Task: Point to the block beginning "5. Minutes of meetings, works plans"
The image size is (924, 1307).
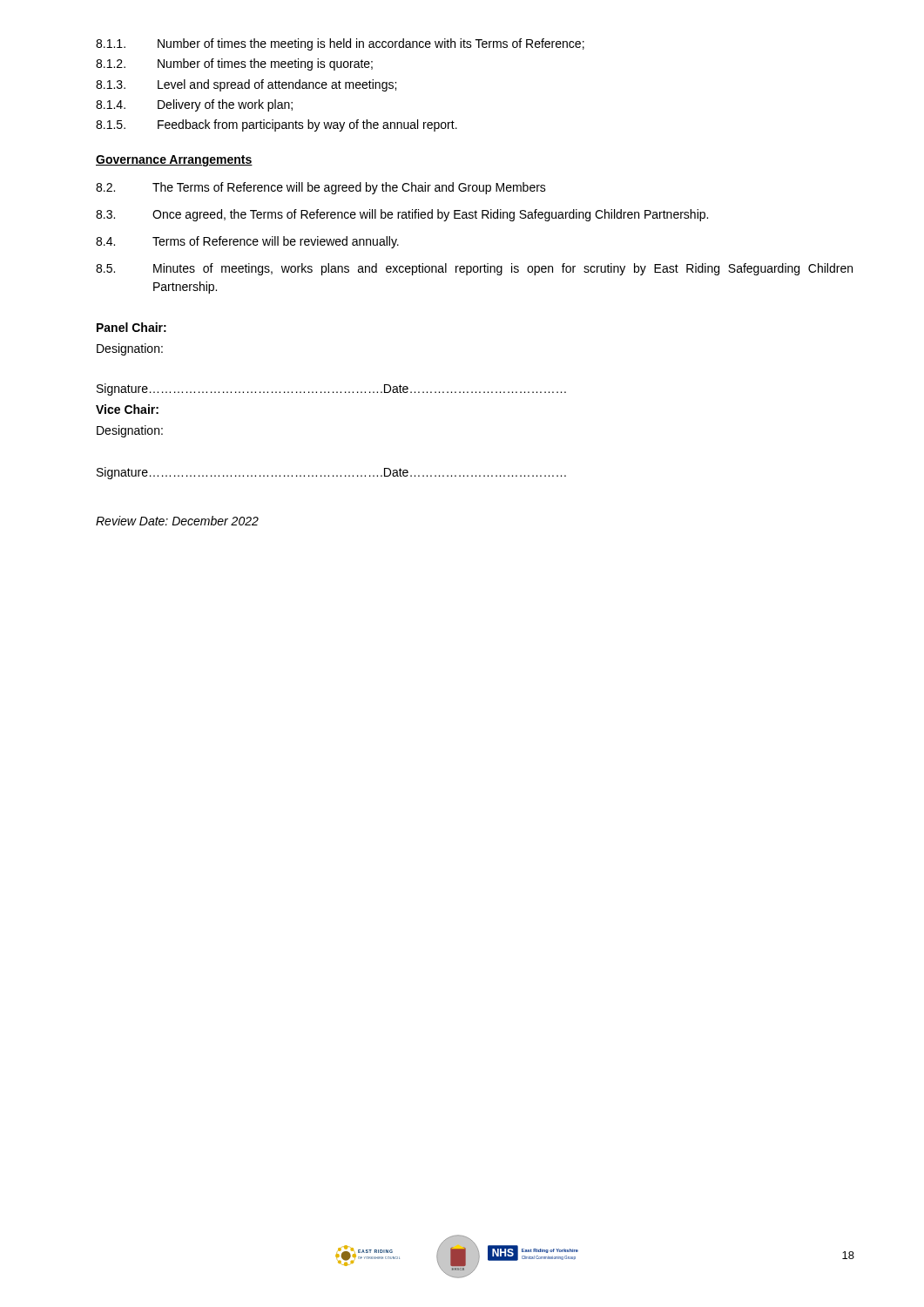Action: [x=475, y=278]
